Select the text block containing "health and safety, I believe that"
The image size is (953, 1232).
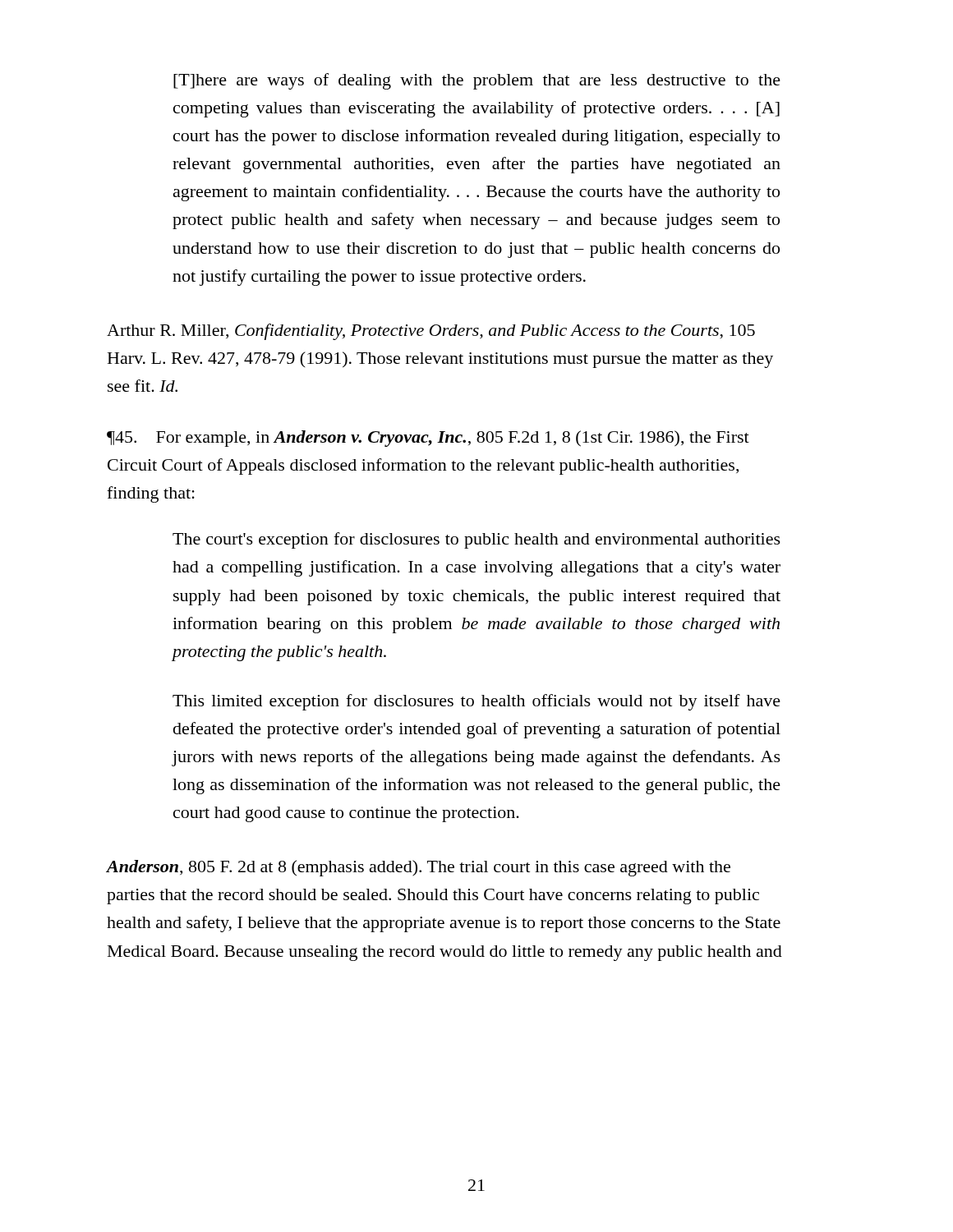(444, 922)
